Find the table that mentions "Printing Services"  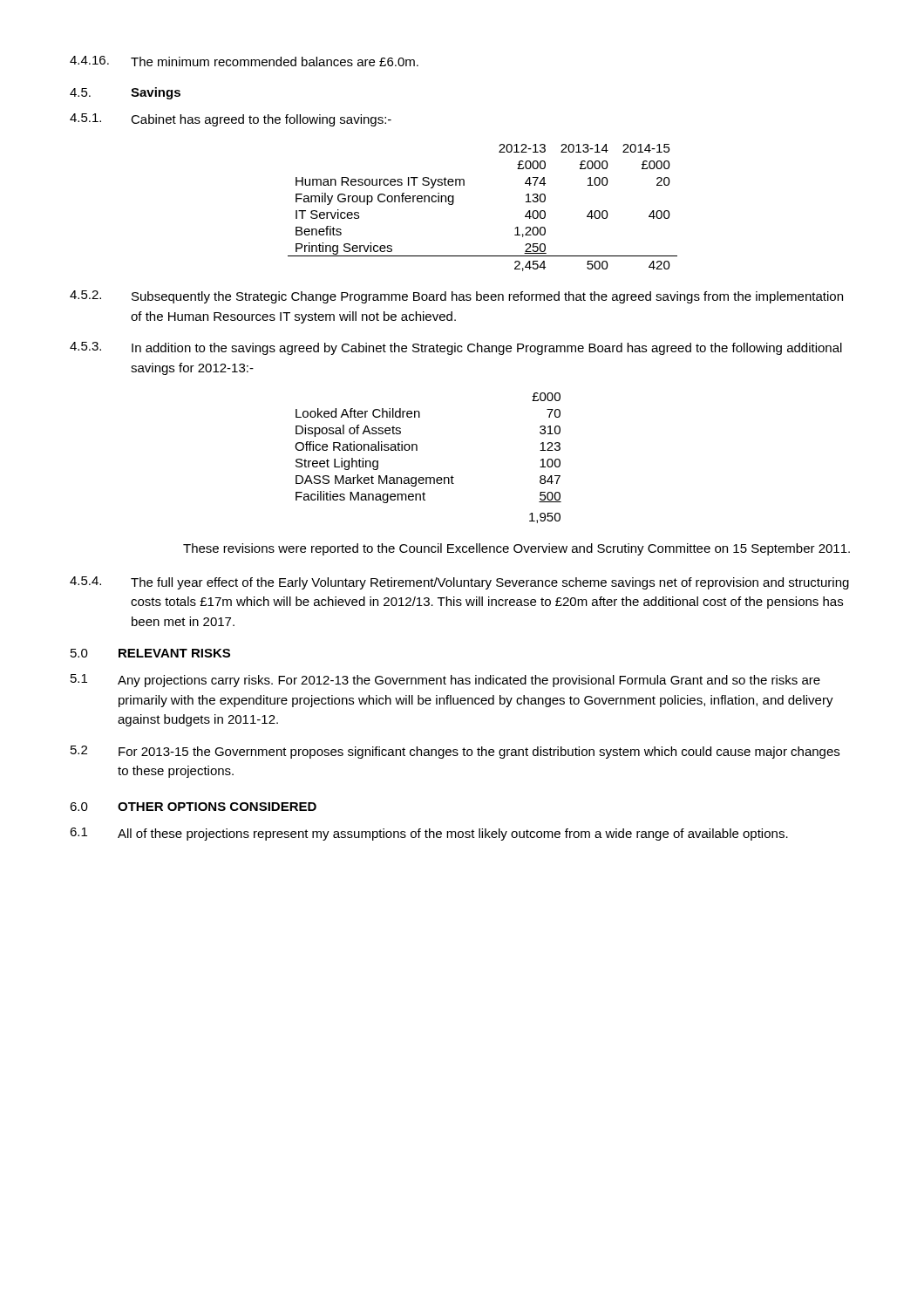pos(519,206)
